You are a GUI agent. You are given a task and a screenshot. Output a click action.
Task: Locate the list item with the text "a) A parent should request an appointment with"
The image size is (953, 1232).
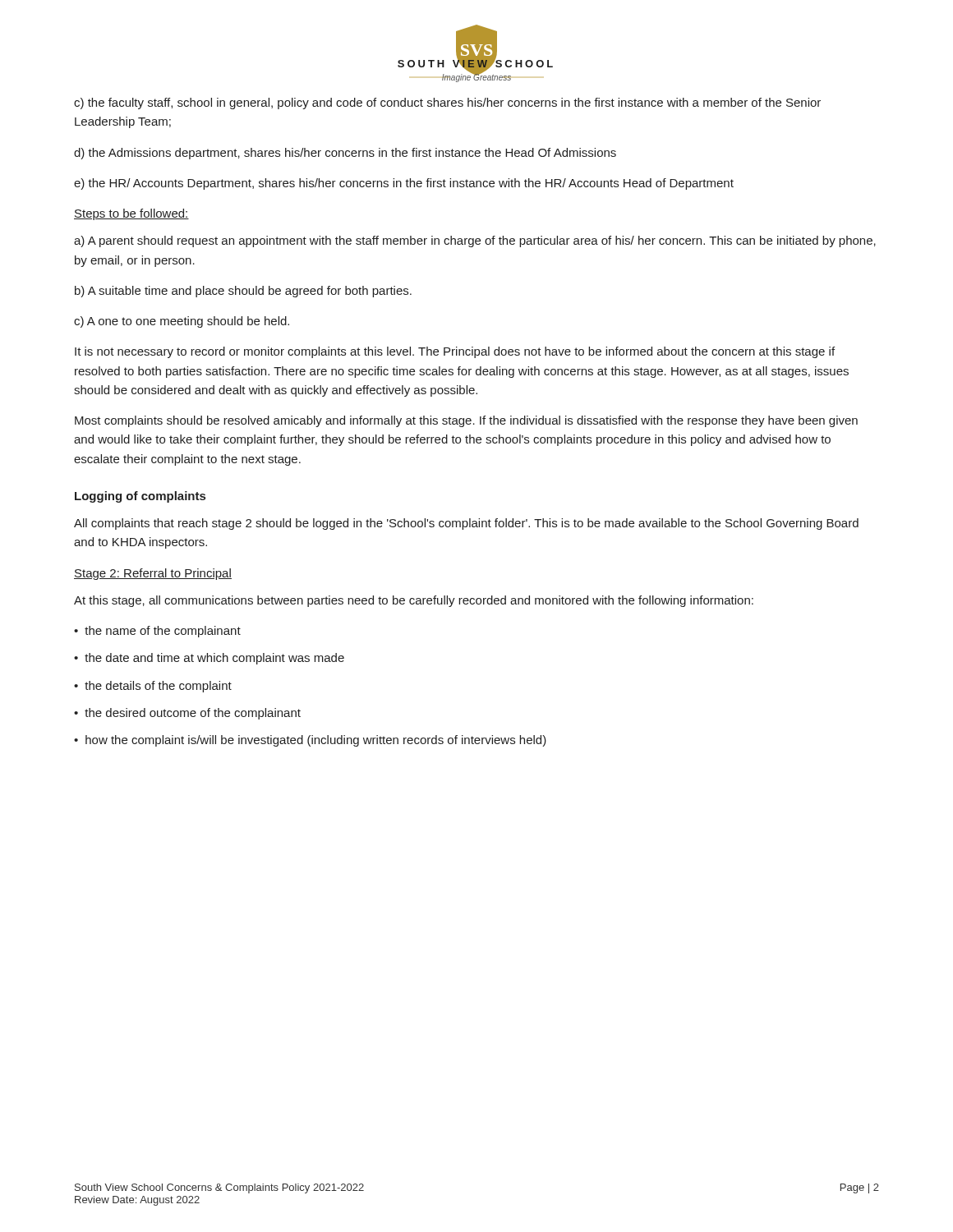point(475,250)
